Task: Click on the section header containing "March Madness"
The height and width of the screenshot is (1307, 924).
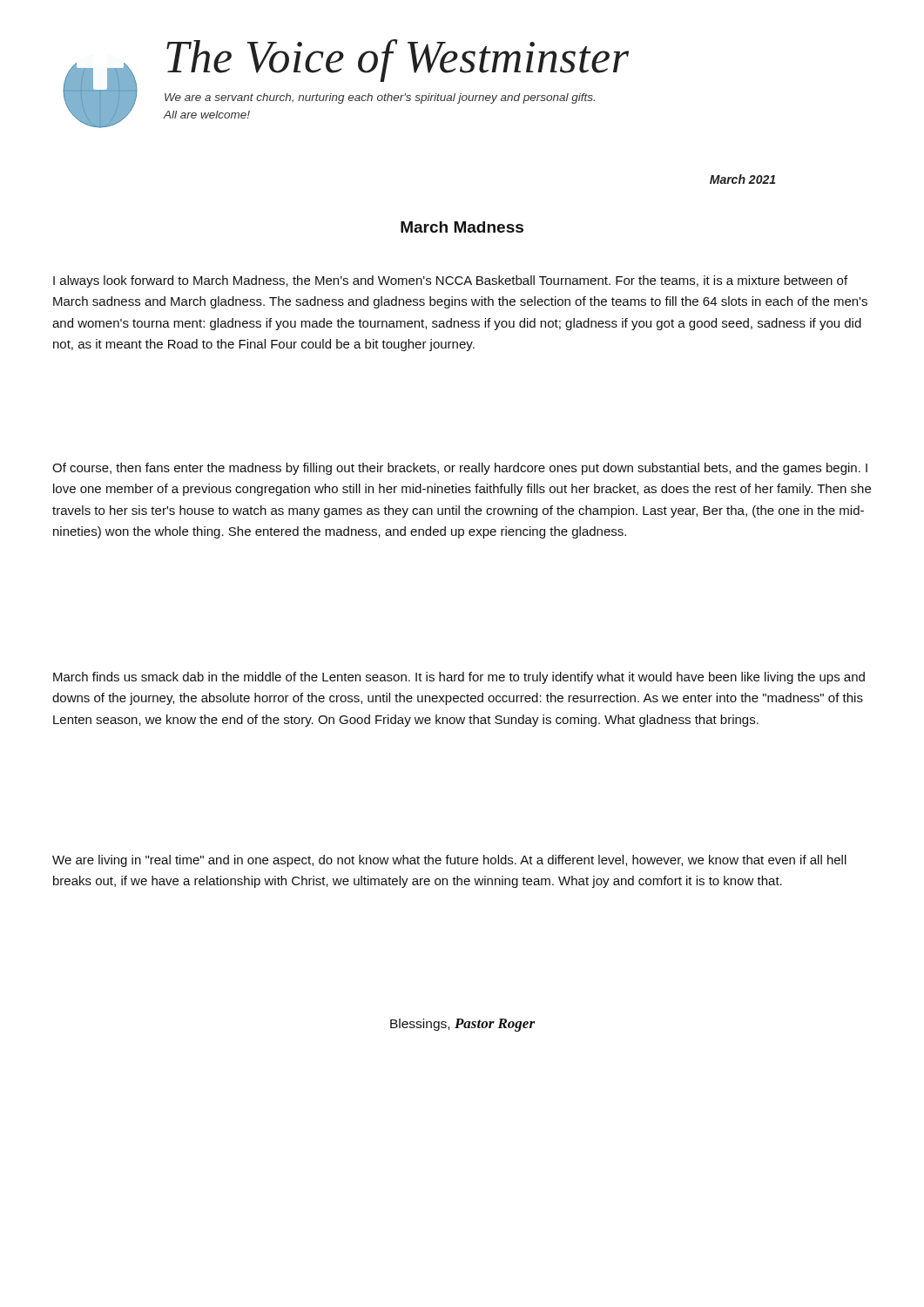Action: 462,227
